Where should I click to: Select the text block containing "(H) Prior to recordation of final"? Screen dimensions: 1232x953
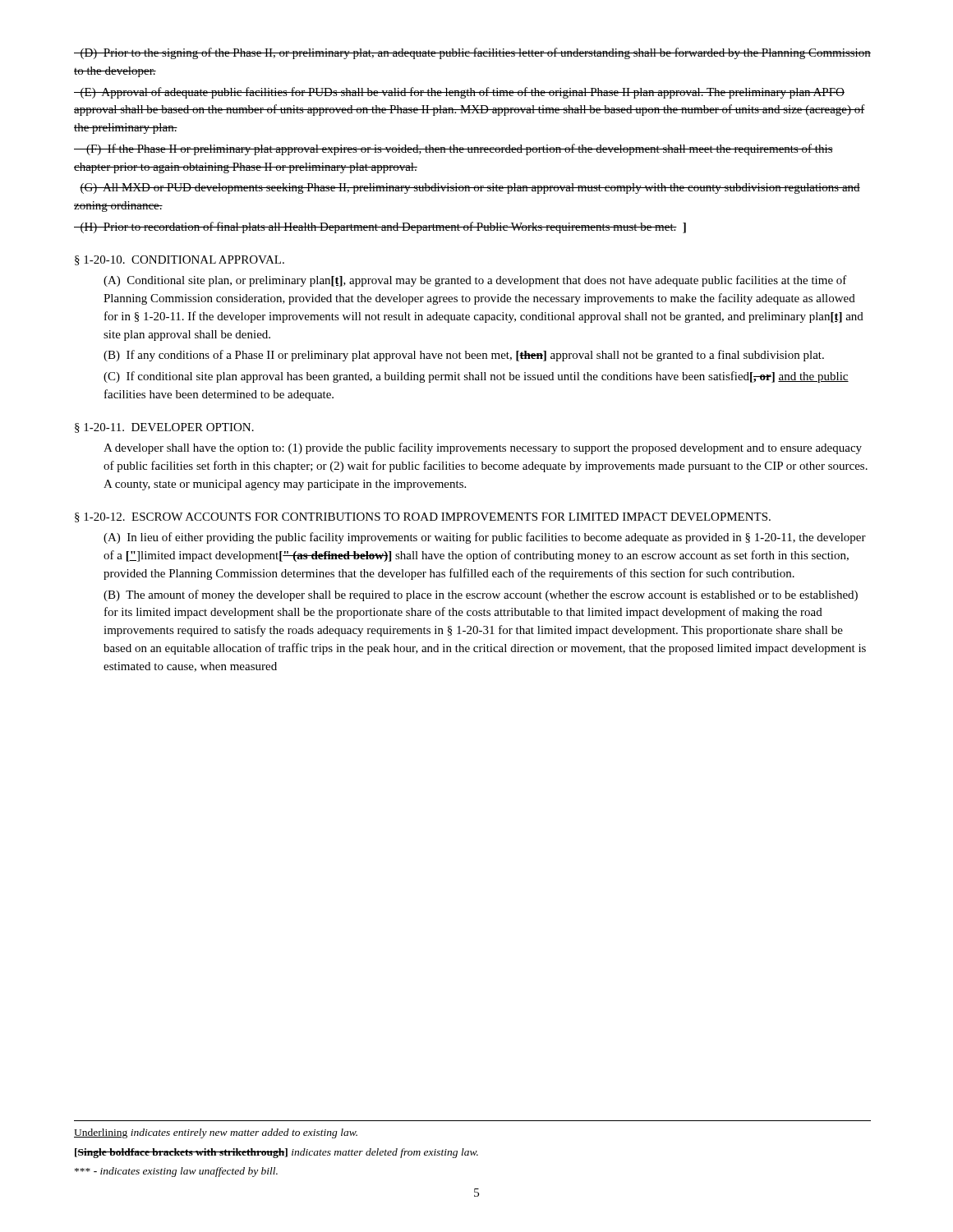click(x=472, y=227)
